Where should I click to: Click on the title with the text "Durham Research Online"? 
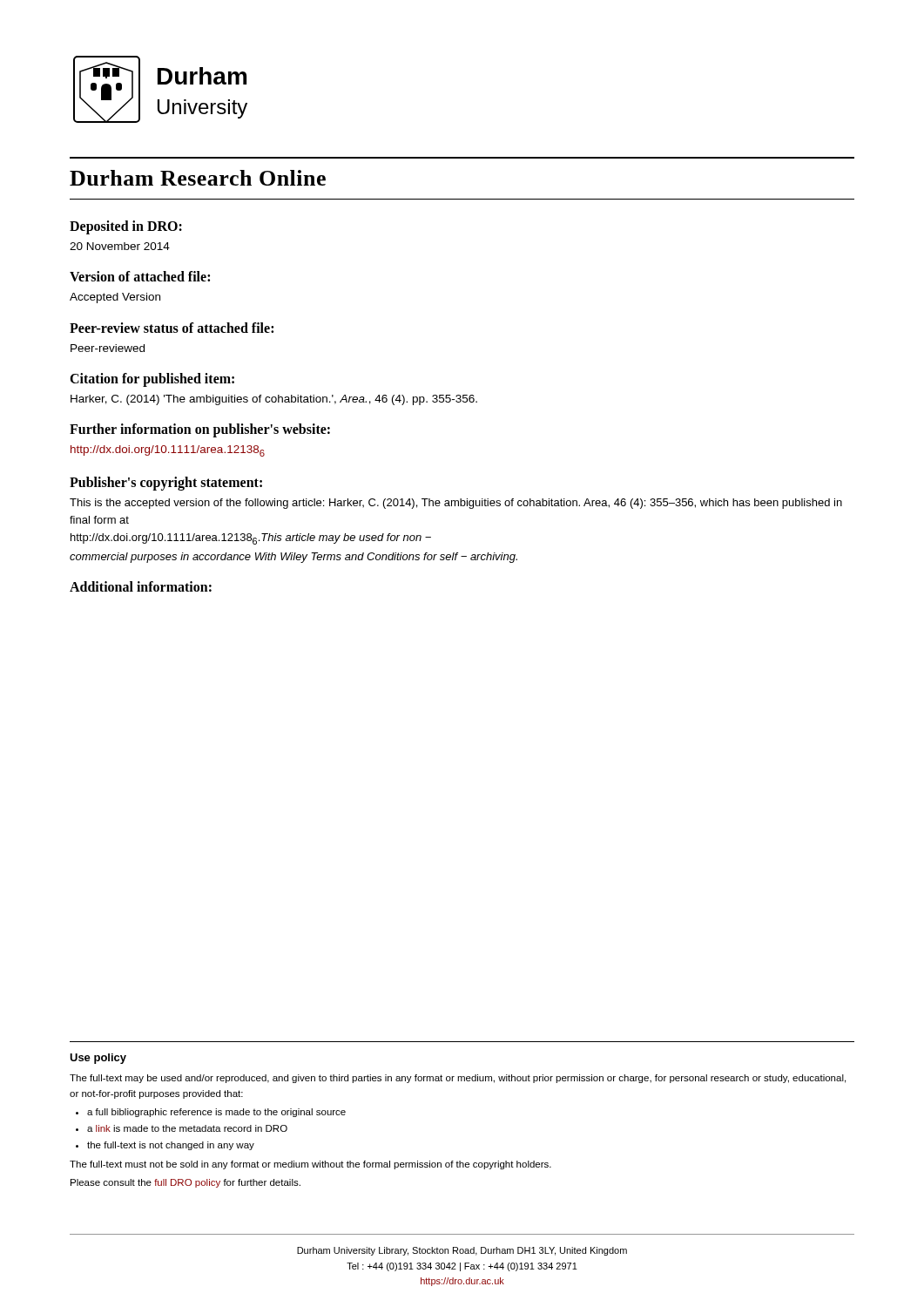198,178
